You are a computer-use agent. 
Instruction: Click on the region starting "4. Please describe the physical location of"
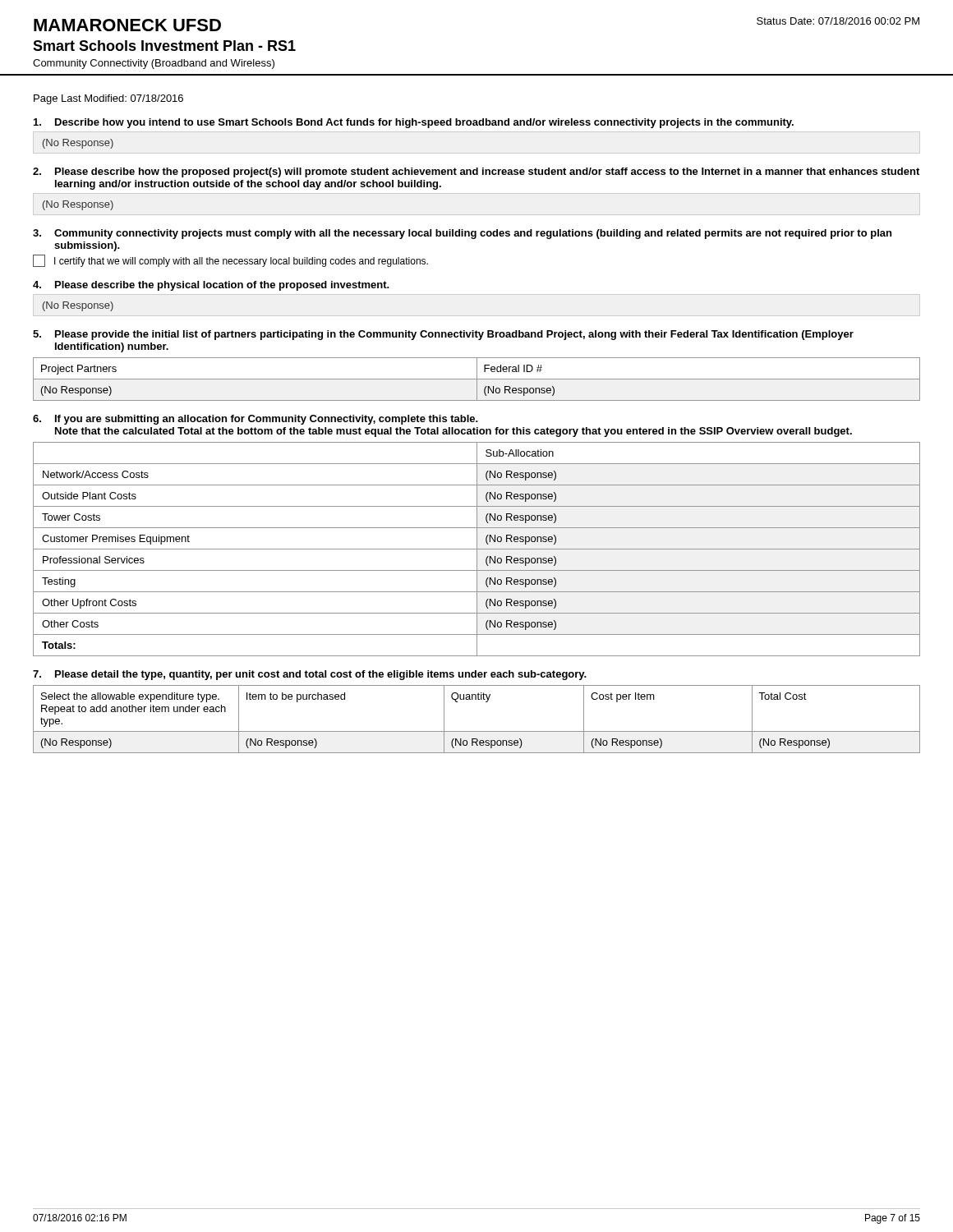click(211, 285)
